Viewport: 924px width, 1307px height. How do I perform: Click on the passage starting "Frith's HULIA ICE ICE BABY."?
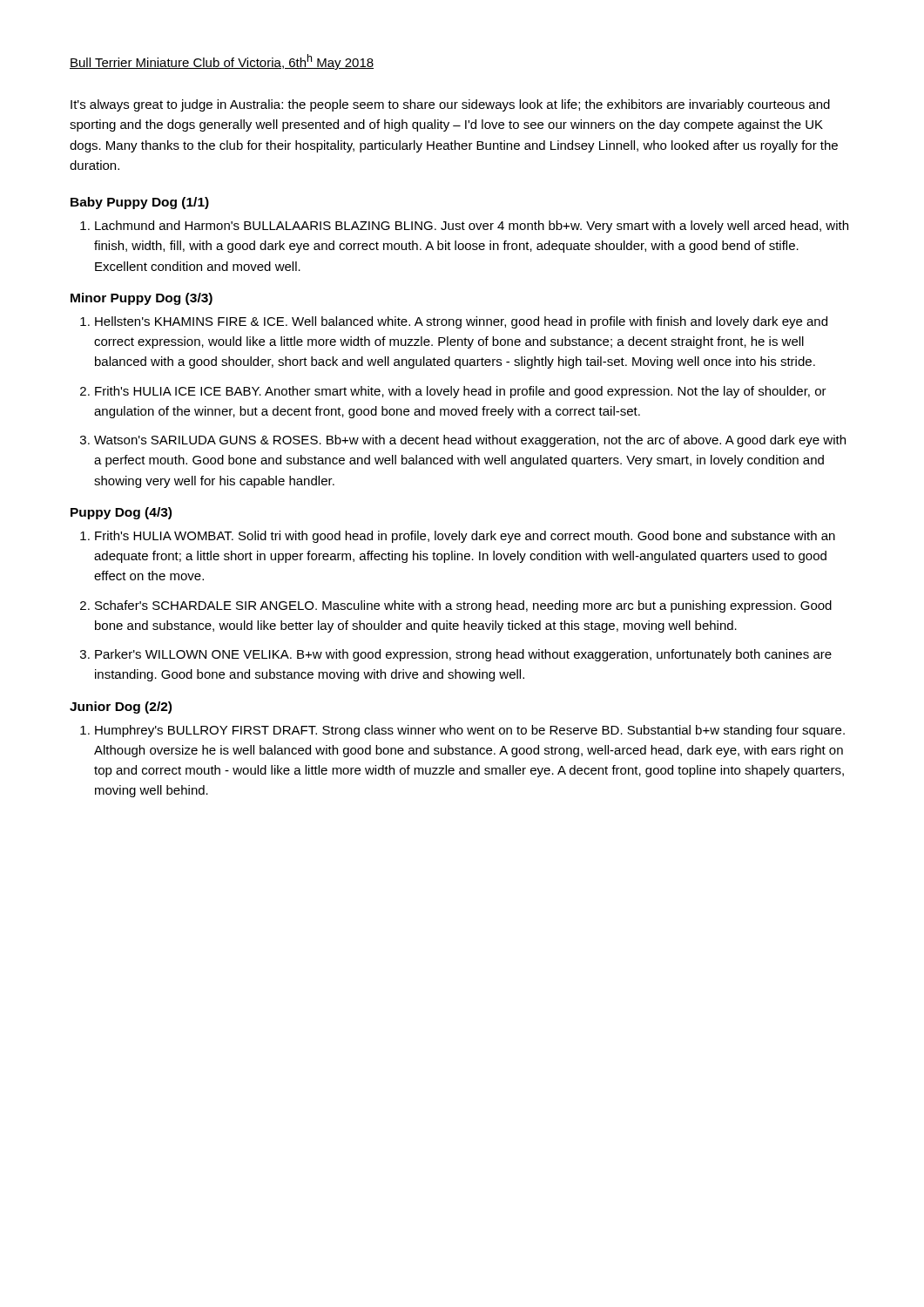coord(460,400)
